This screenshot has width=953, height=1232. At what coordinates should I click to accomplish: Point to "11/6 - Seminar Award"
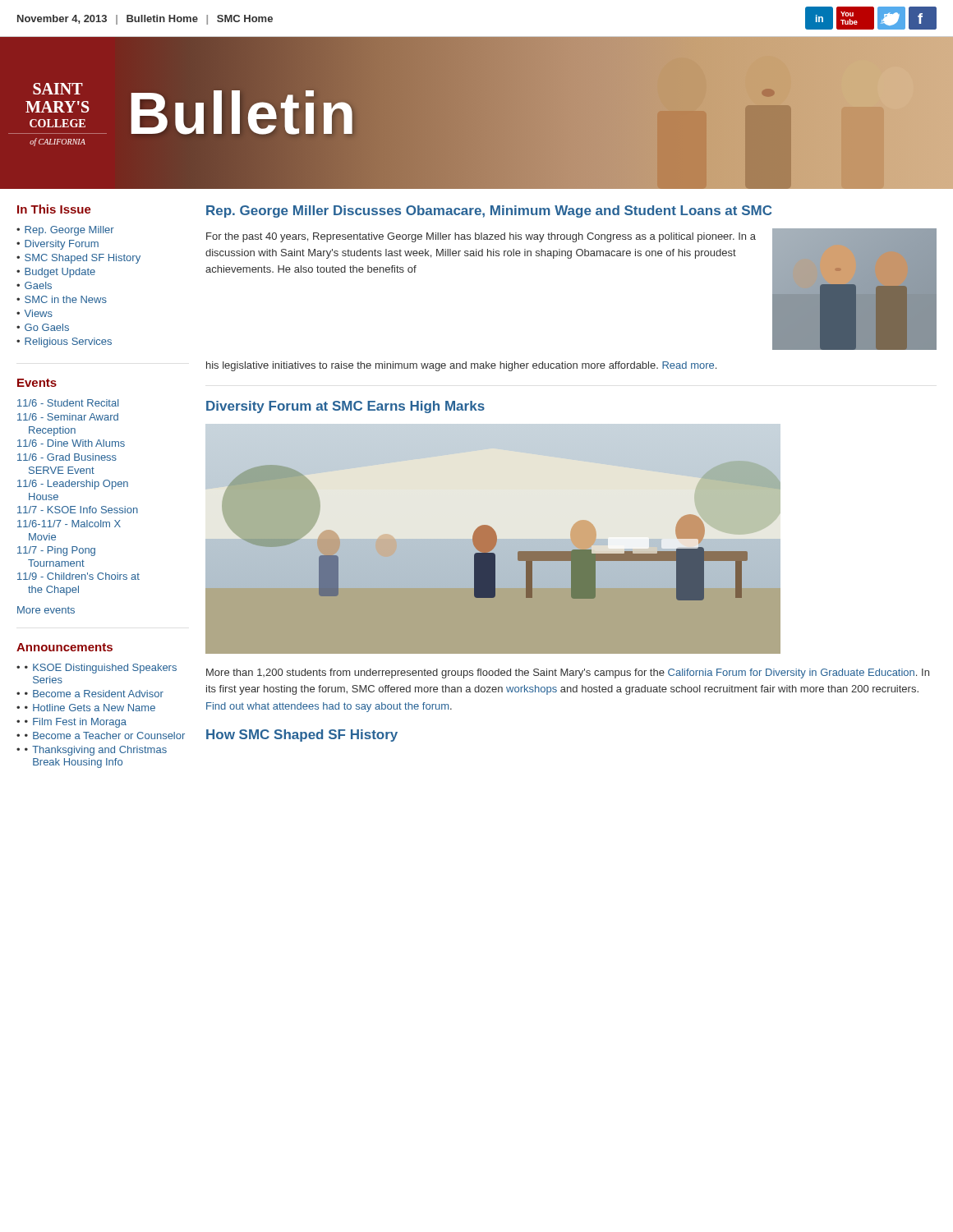[68, 417]
